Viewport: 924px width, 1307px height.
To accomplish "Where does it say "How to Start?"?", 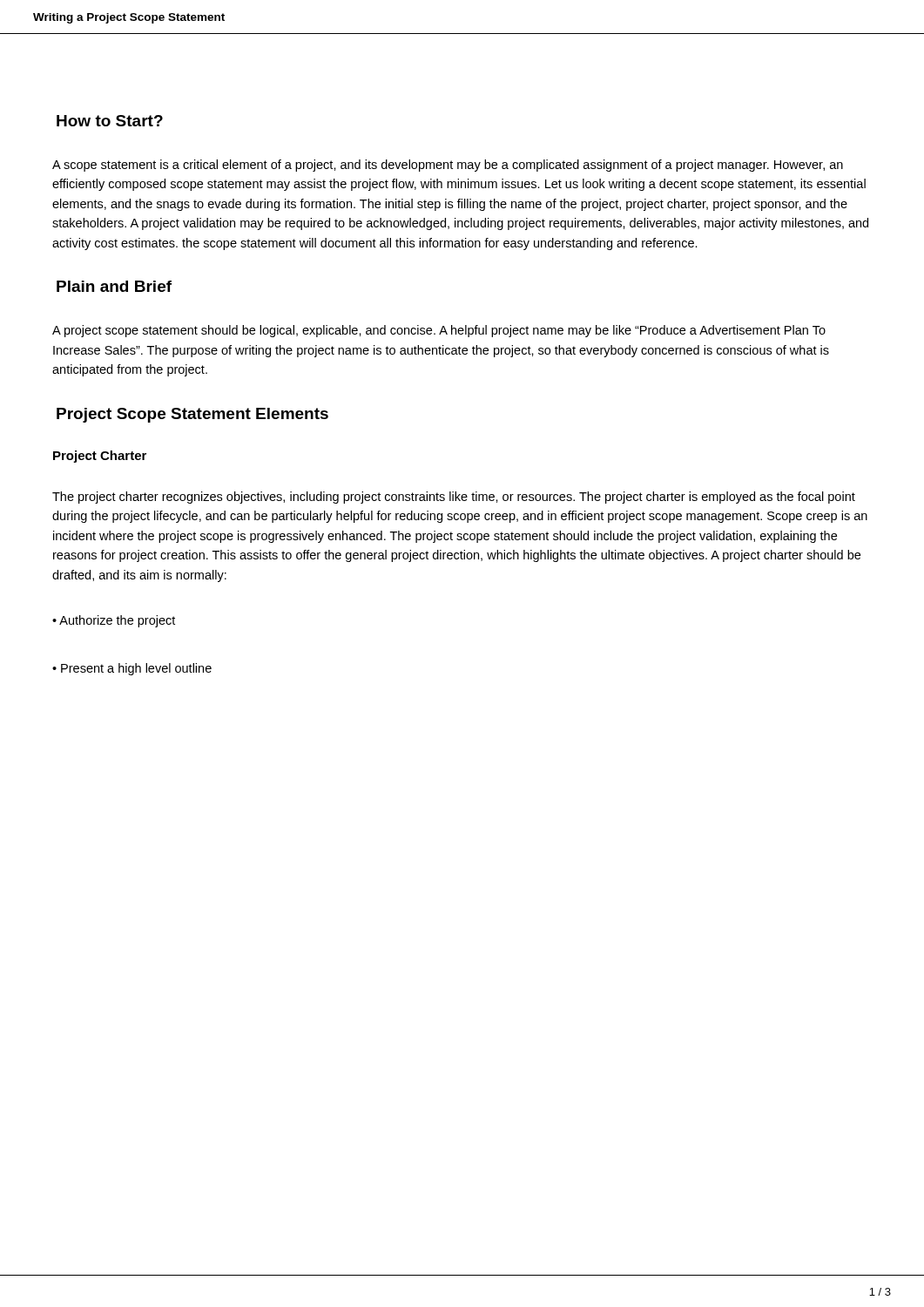I will pyautogui.click(x=109, y=121).
